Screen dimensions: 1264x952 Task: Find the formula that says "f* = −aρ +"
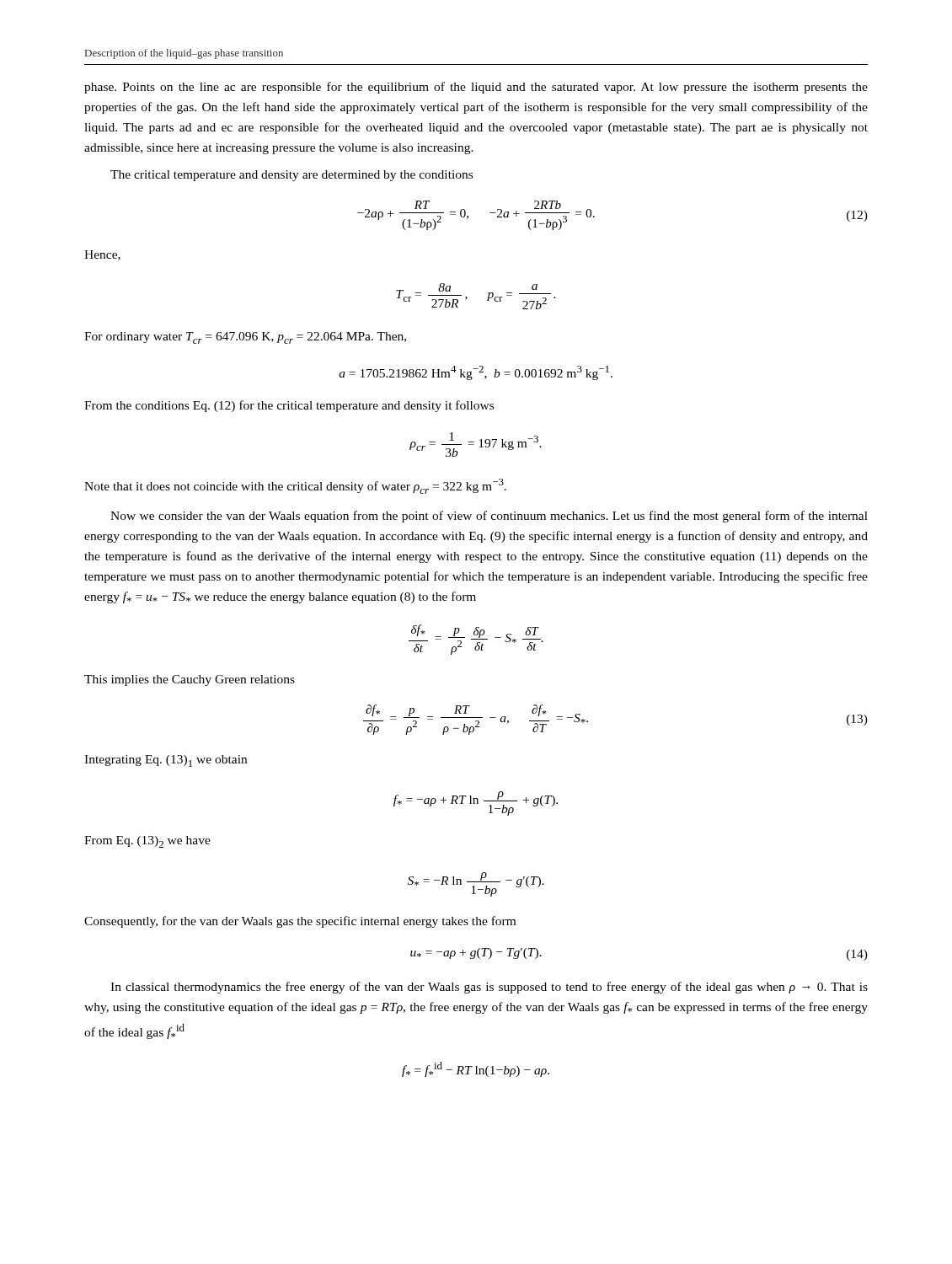click(x=476, y=801)
